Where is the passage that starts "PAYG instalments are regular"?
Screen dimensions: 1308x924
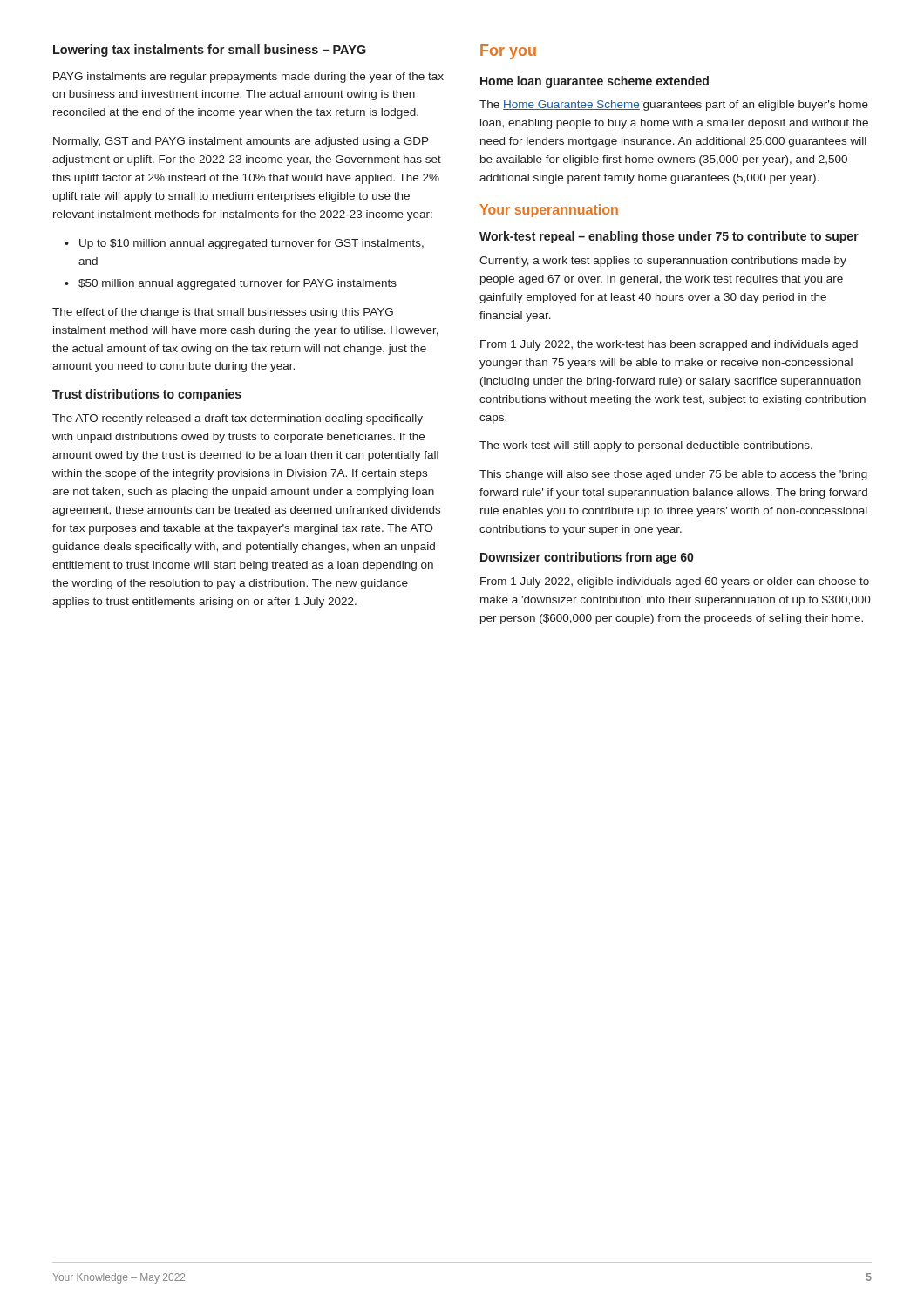pyautogui.click(x=248, y=95)
